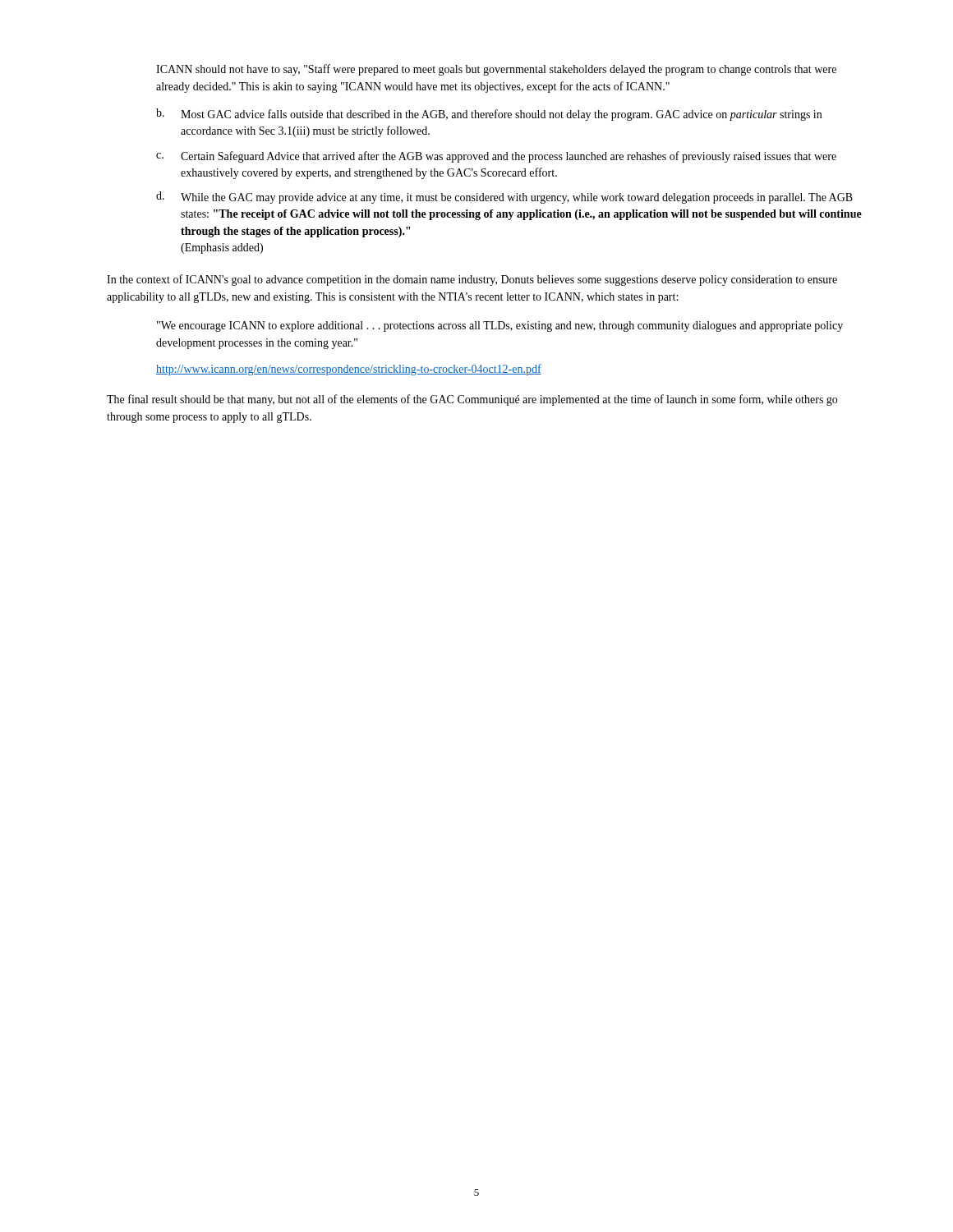The image size is (953, 1232).
Task: Find the block starting ""We encourage ICANN to explore additional"
Action: (501, 335)
